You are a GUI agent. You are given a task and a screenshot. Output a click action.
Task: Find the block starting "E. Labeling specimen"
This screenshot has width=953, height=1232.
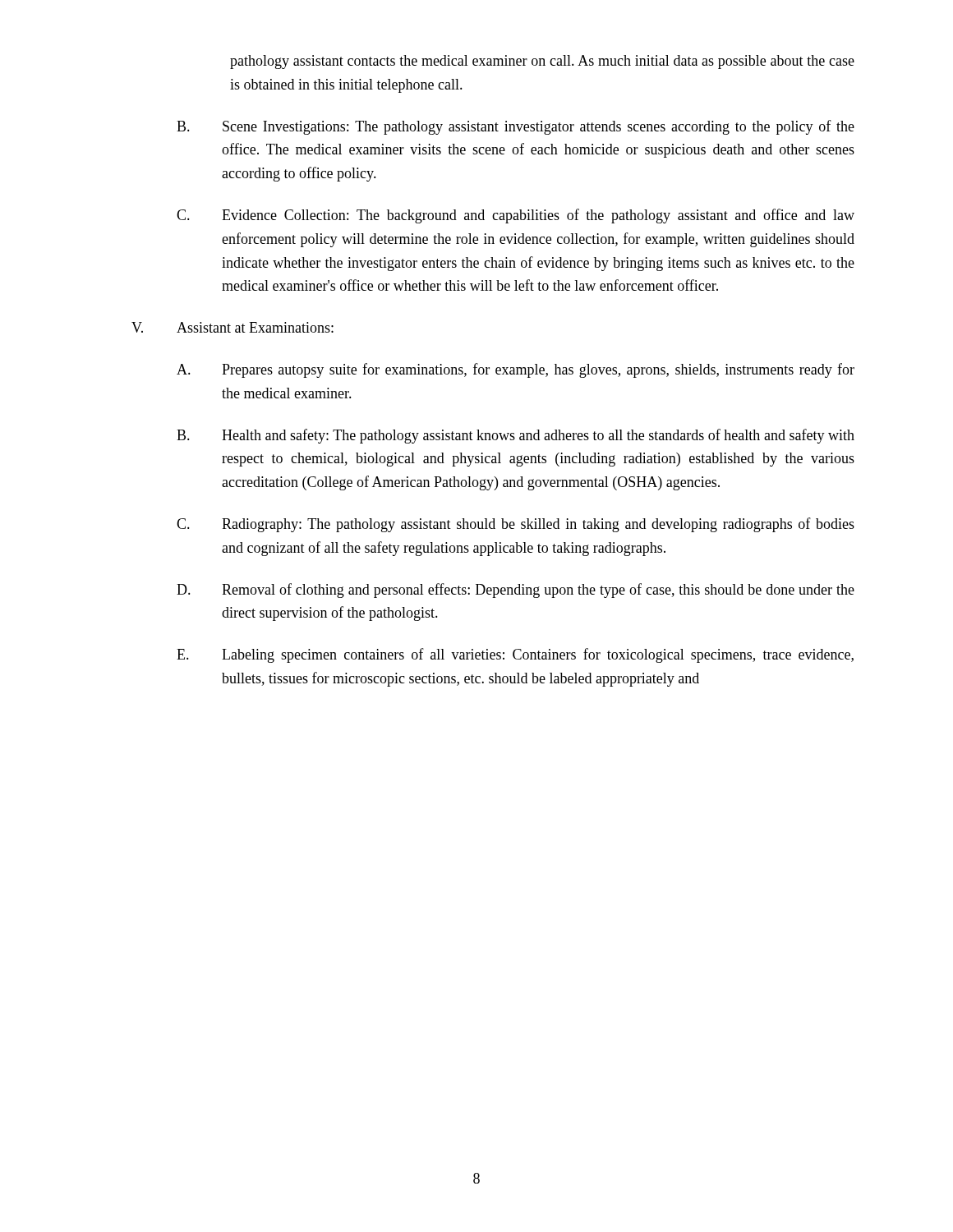(x=516, y=667)
